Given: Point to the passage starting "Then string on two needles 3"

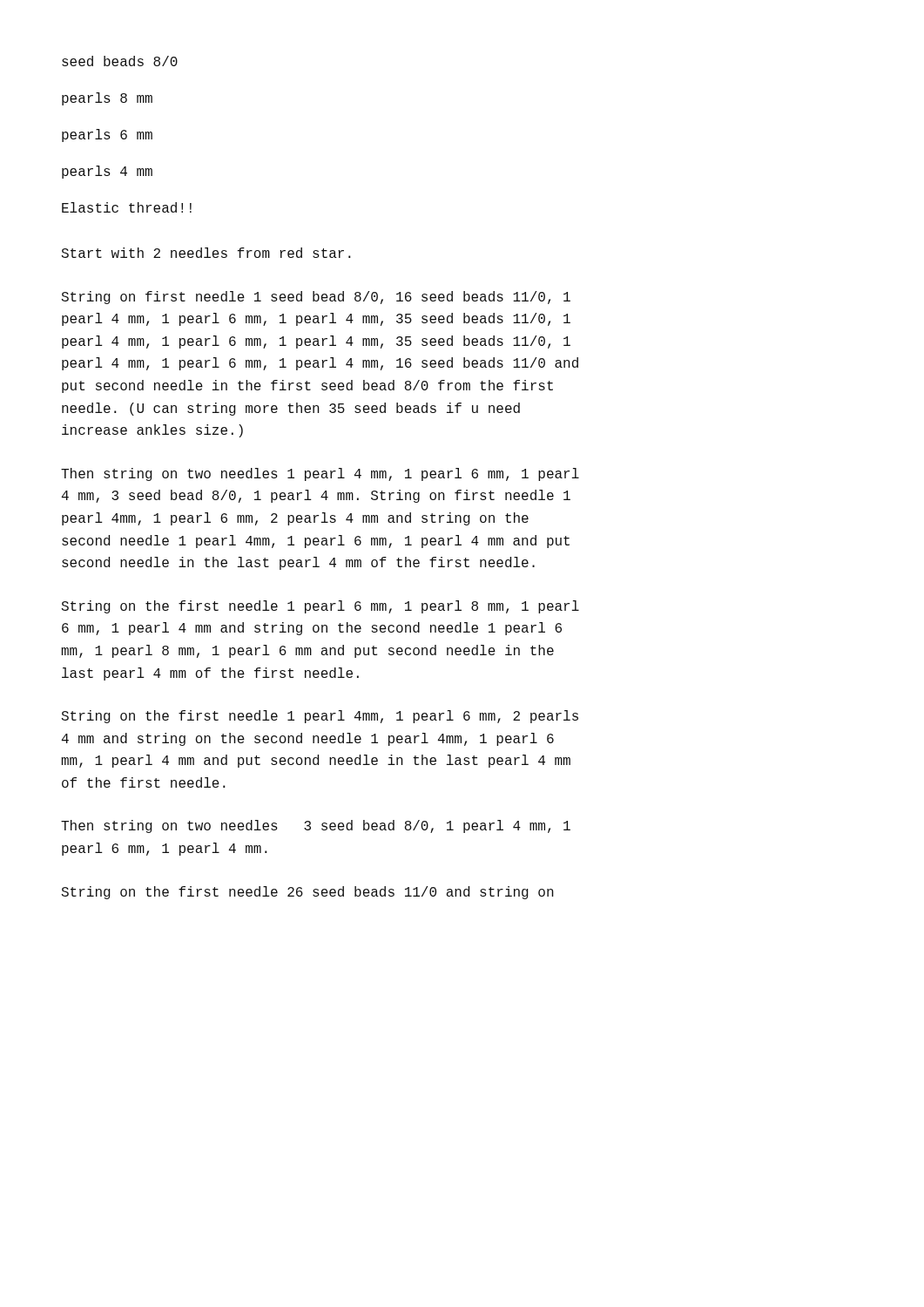Looking at the screenshot, I should [316, 838].
